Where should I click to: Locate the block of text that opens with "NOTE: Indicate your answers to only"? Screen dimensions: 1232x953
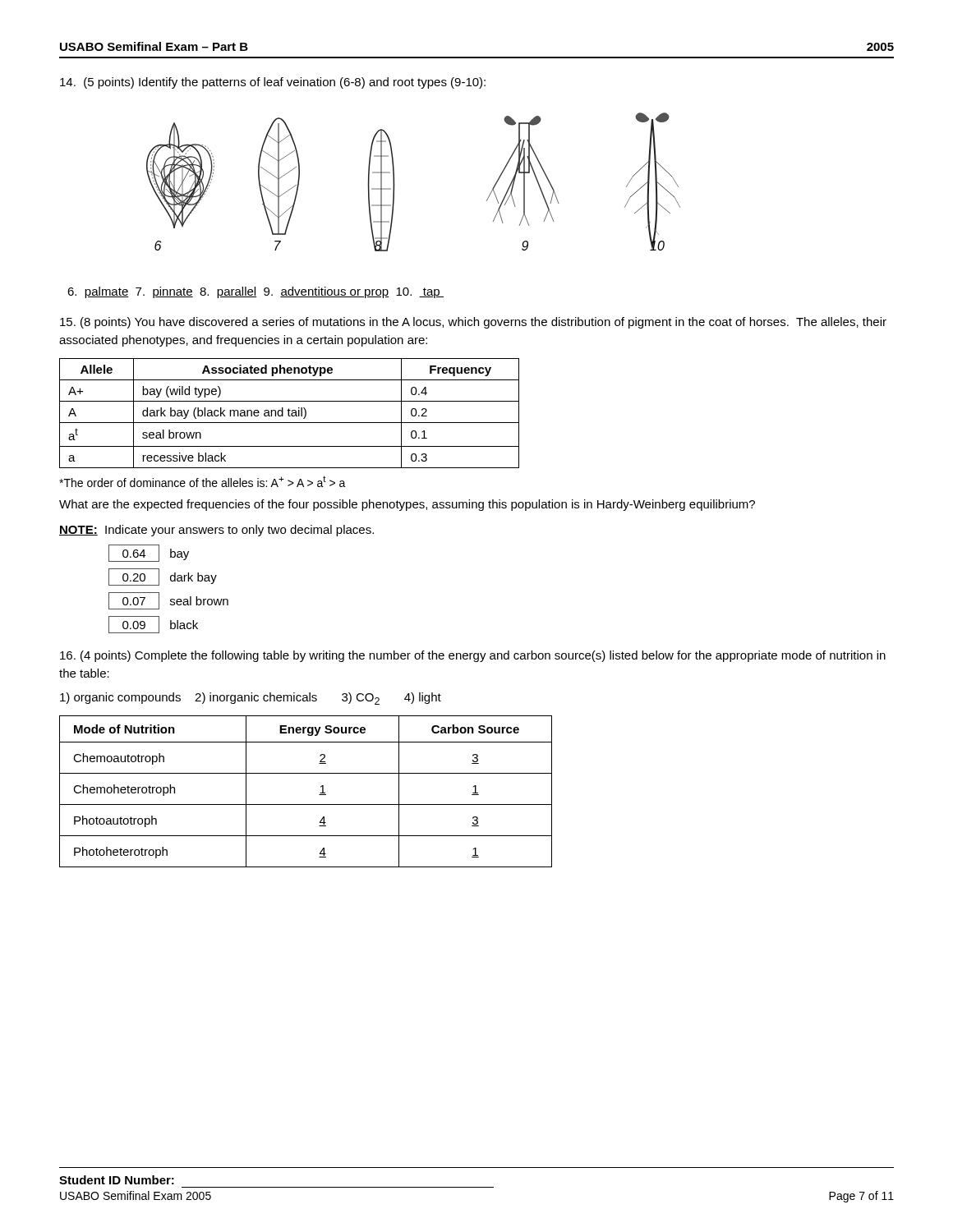(x=217, y=529)
